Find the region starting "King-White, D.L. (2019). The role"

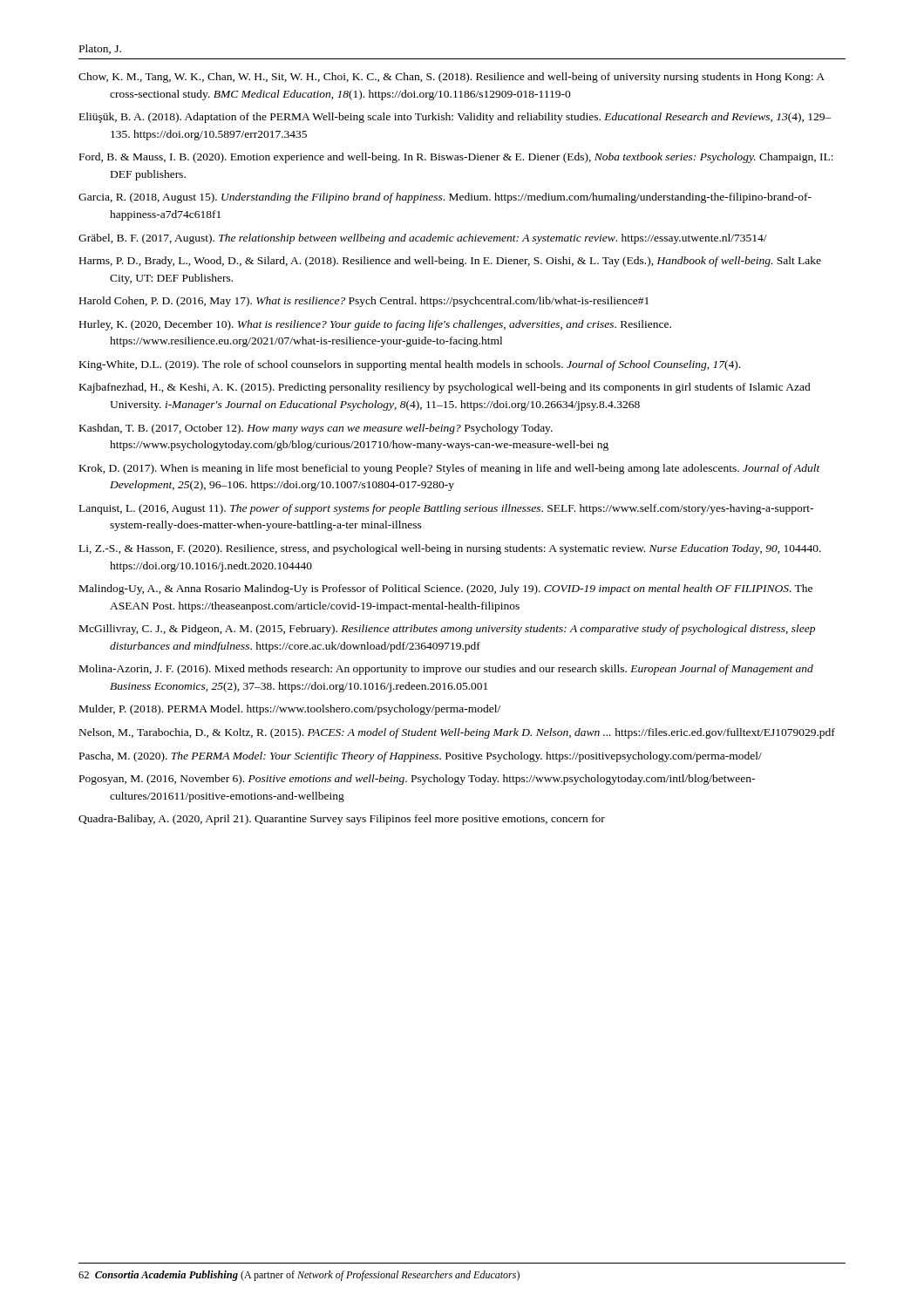pos(410,364)
